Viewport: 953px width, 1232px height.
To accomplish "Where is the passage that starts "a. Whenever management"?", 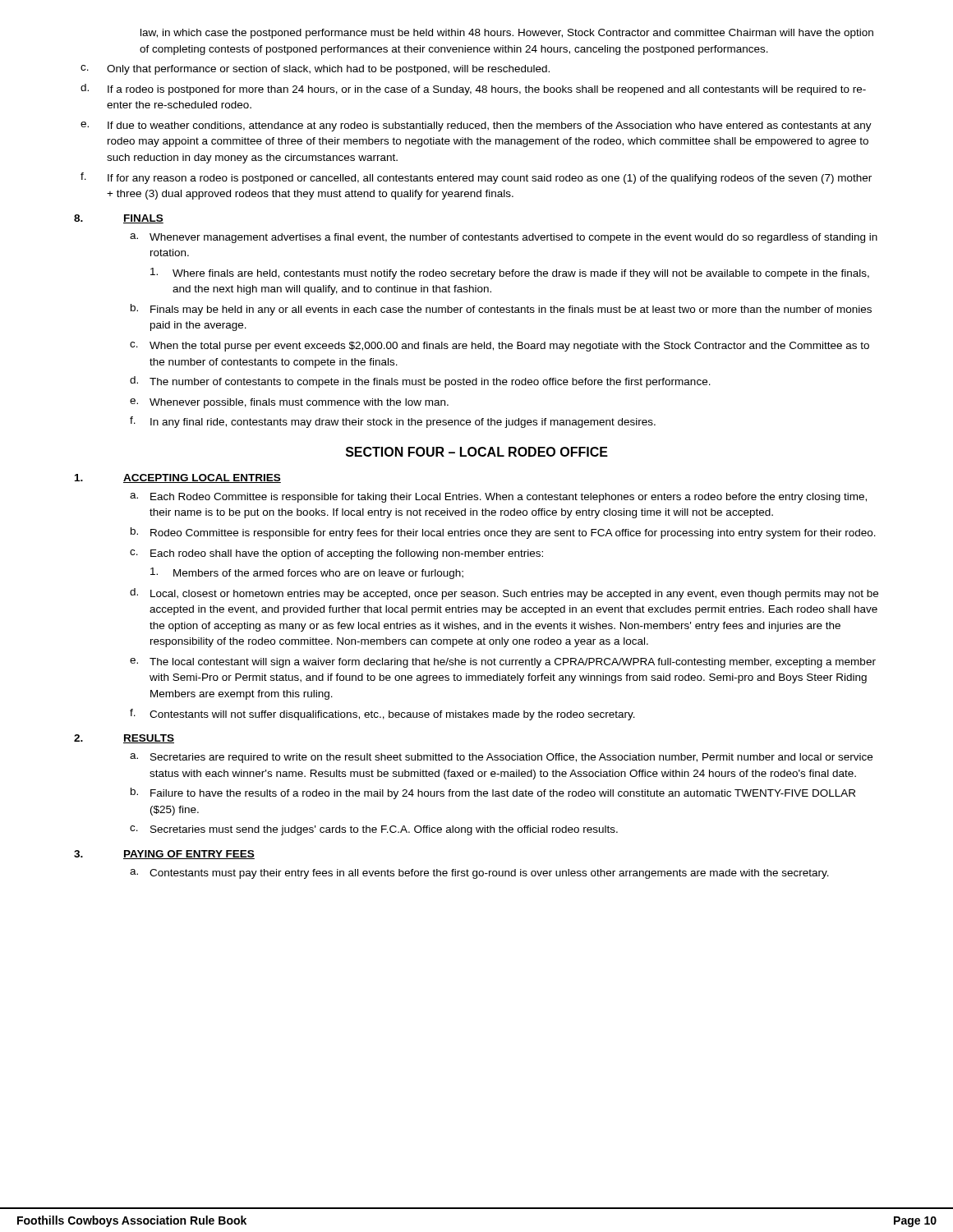I will click(x=476, y=245).
